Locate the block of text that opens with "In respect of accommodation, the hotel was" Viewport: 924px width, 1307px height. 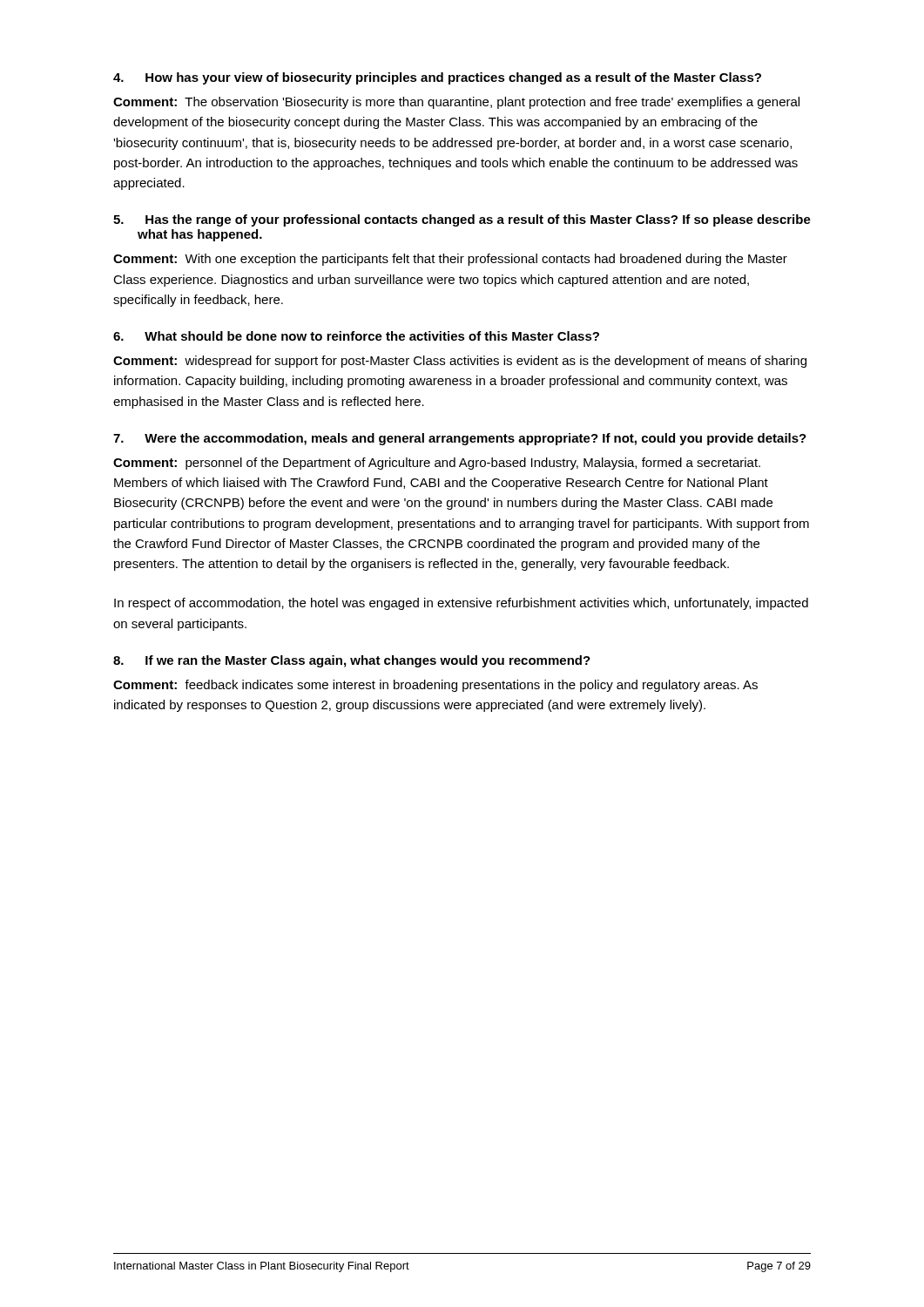pos(462,613)
